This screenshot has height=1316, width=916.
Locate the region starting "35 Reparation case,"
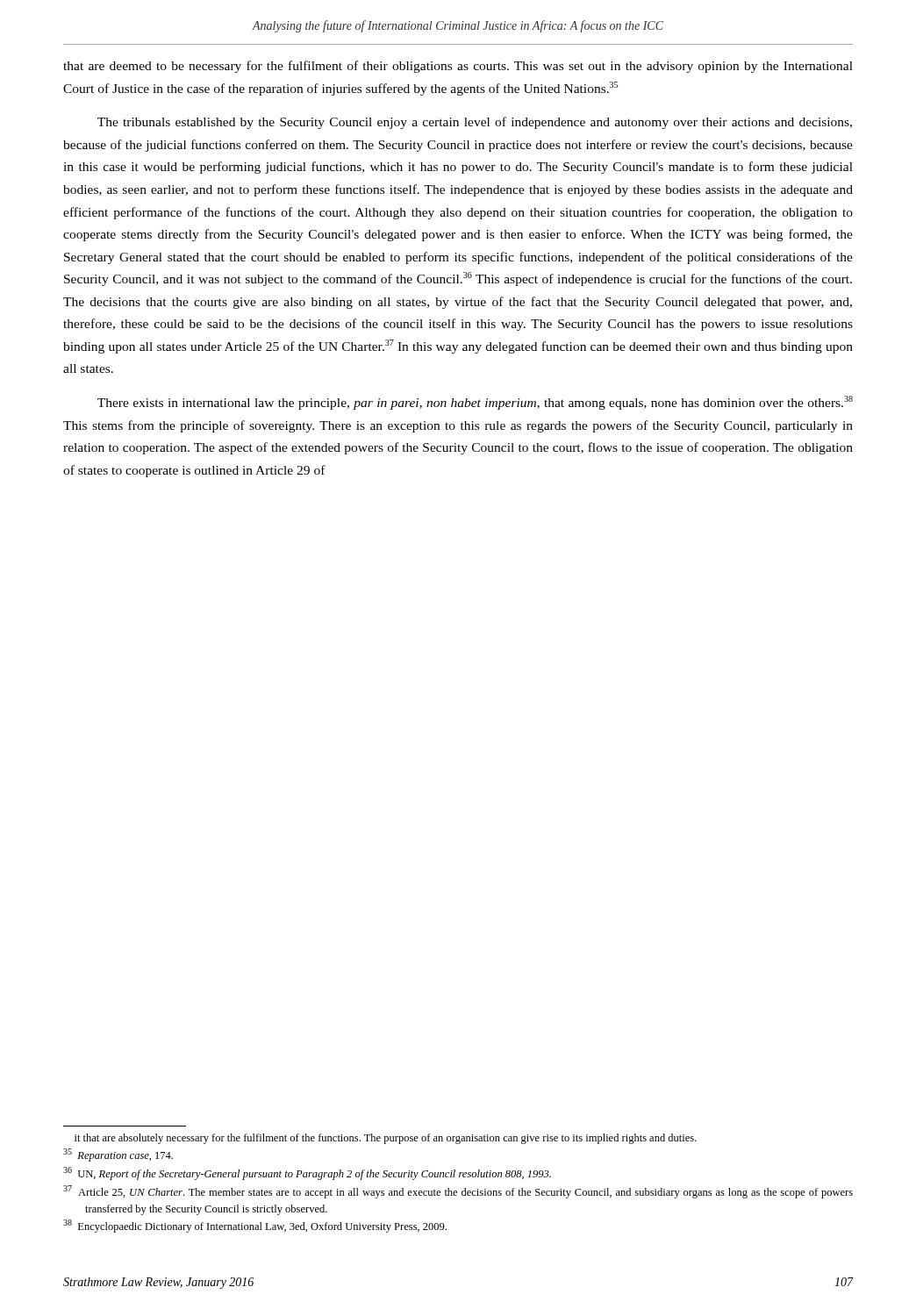118,1155
